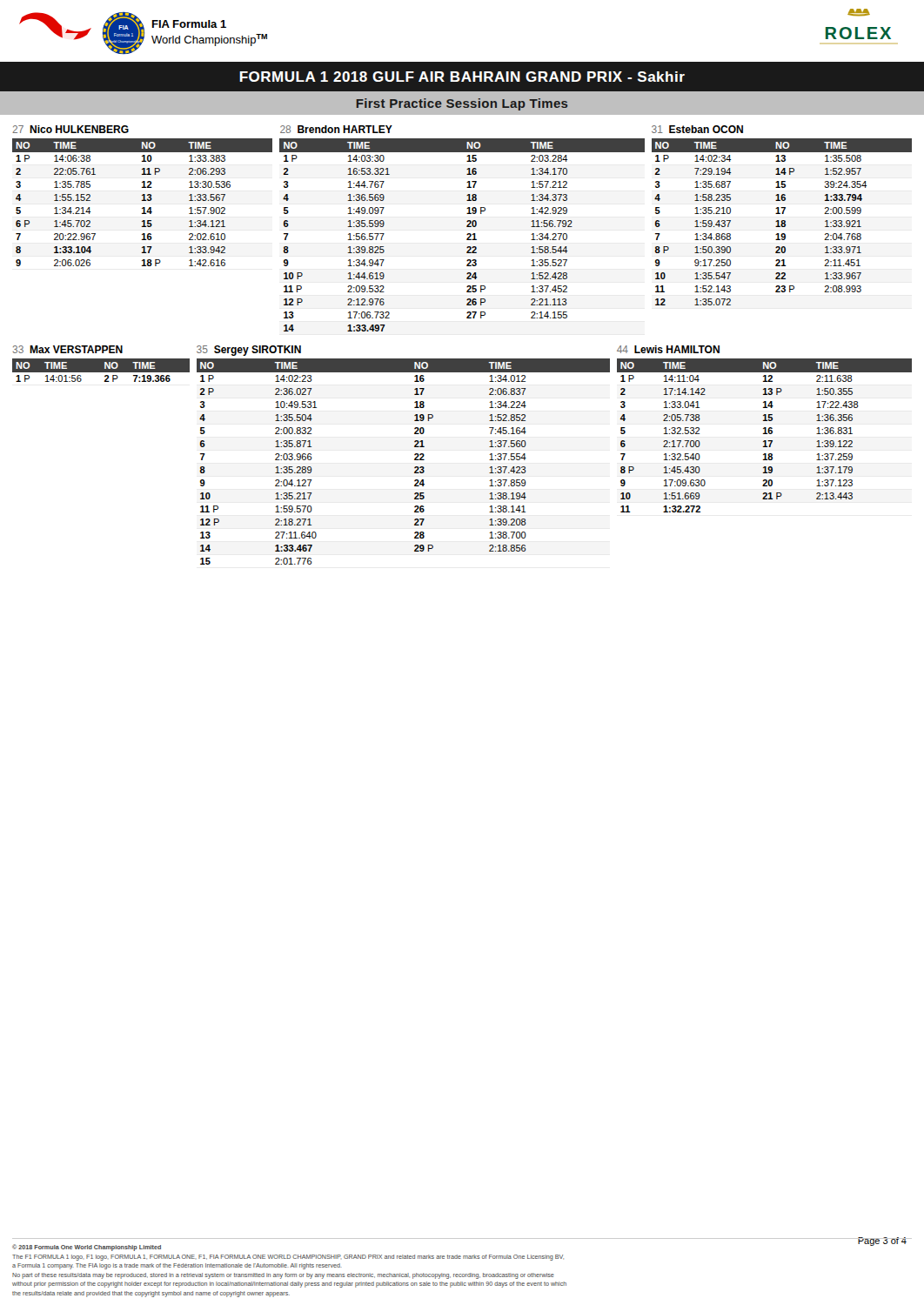Click on the block starting "35 Sergey SIROTKIN"

(x=249, y=350)
